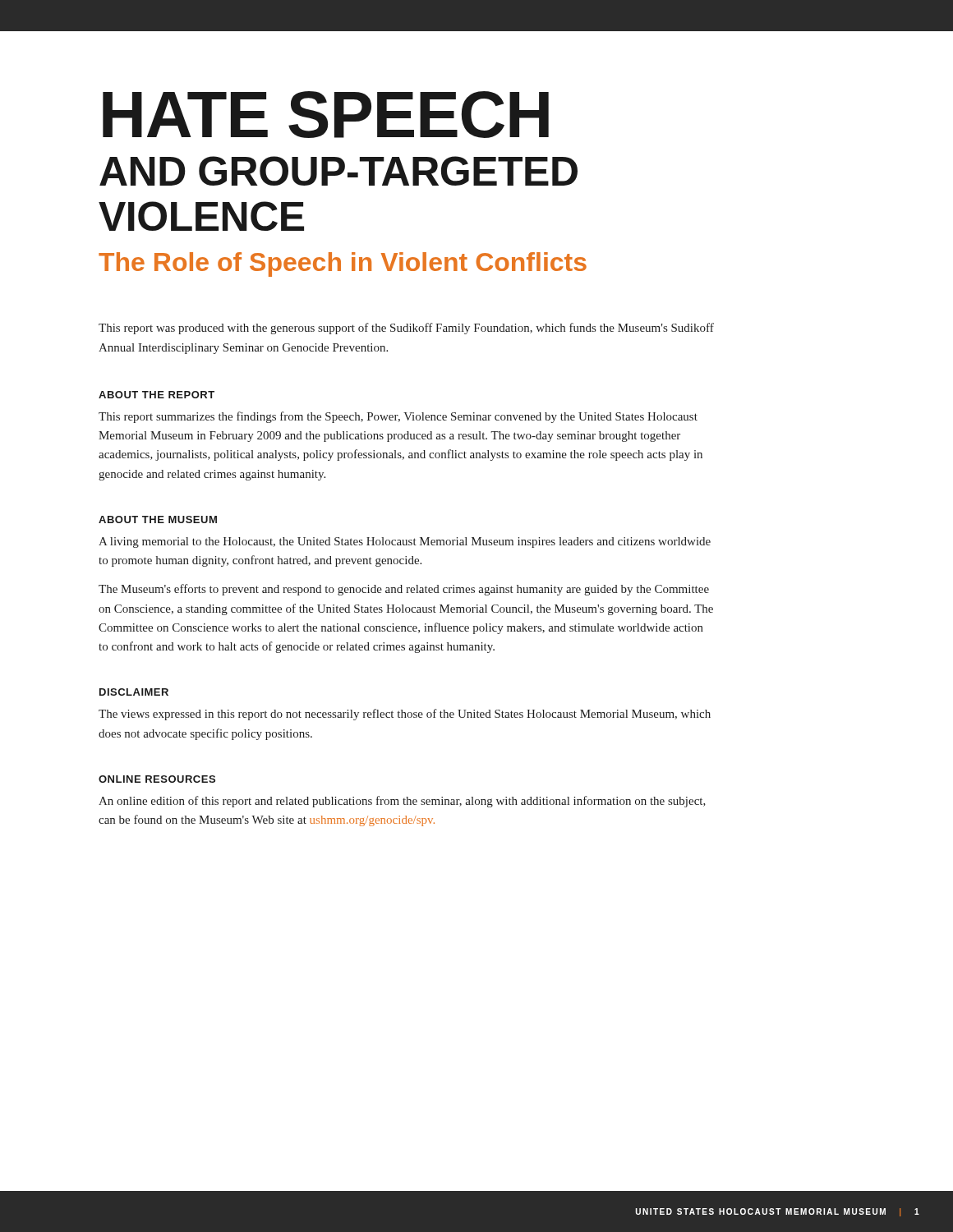The image size is (953, 1232).
Task: Locate the block of text that opens with "This report summarizes the findings"
Action: 401,445
